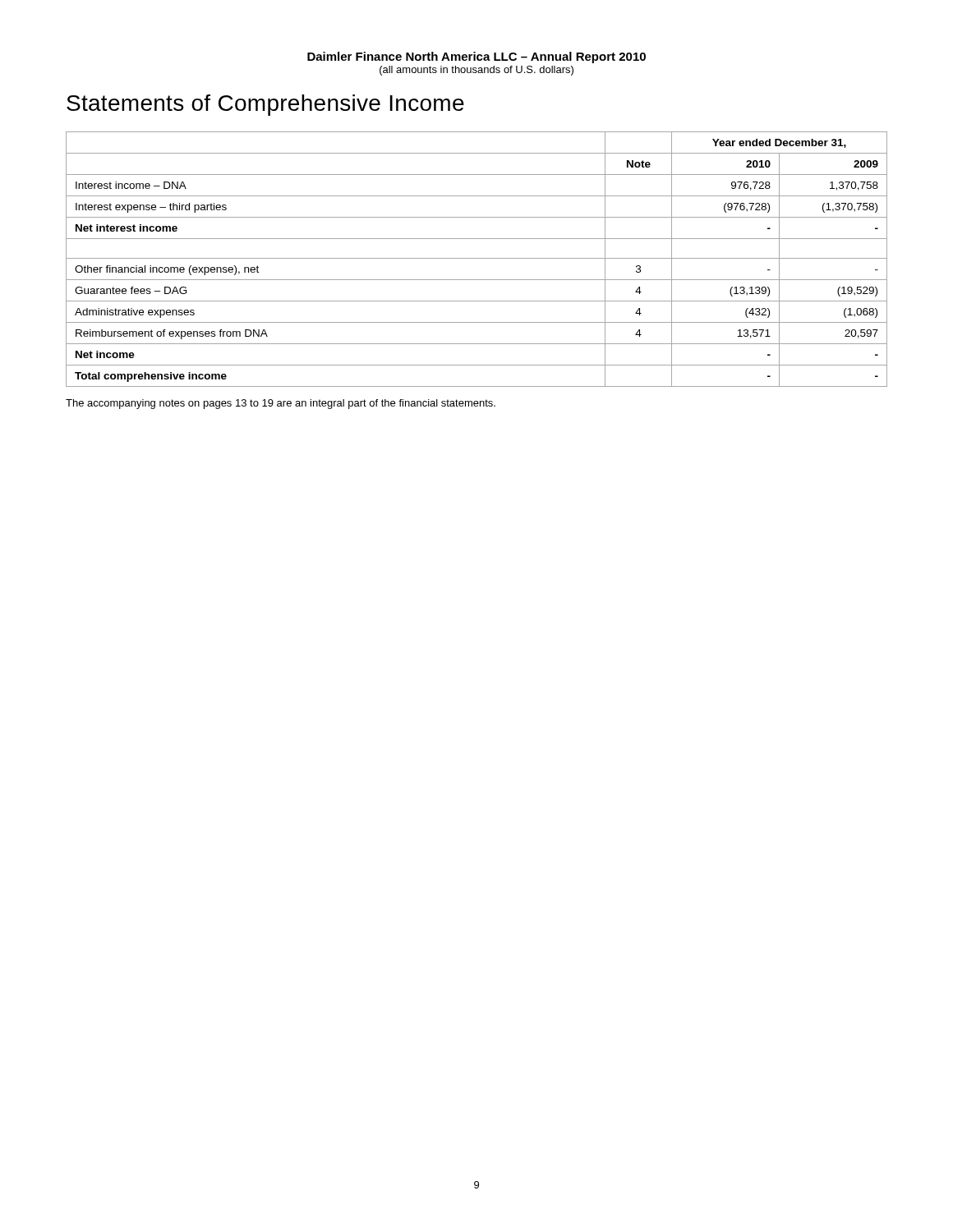This screenshot has width=953, height=1232.
Task: Select the footnote that says "The accompanying notes on"
Action: (x=281, y=403)
